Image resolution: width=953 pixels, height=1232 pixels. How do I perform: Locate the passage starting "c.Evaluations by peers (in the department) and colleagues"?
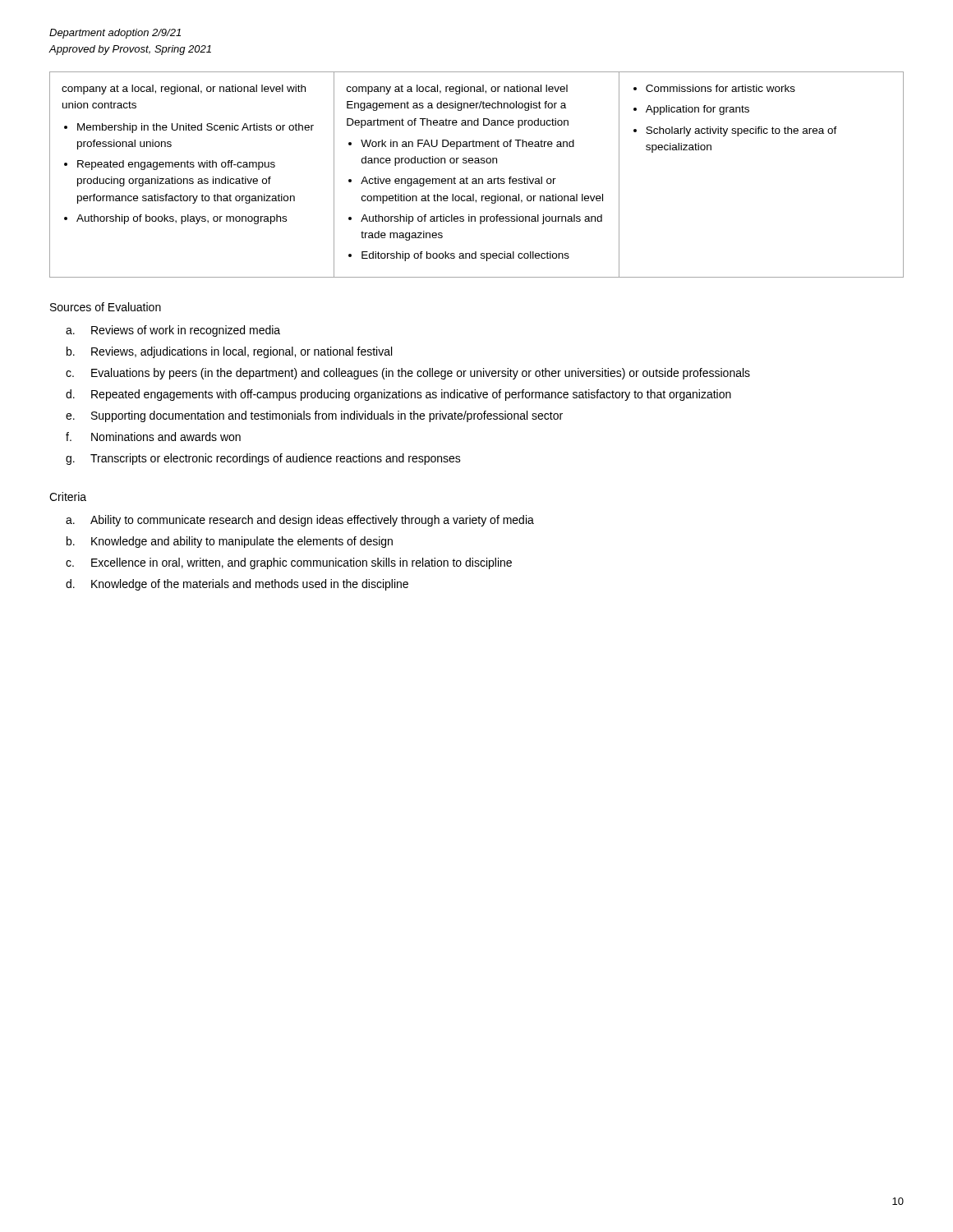click(x=476, y=373)
